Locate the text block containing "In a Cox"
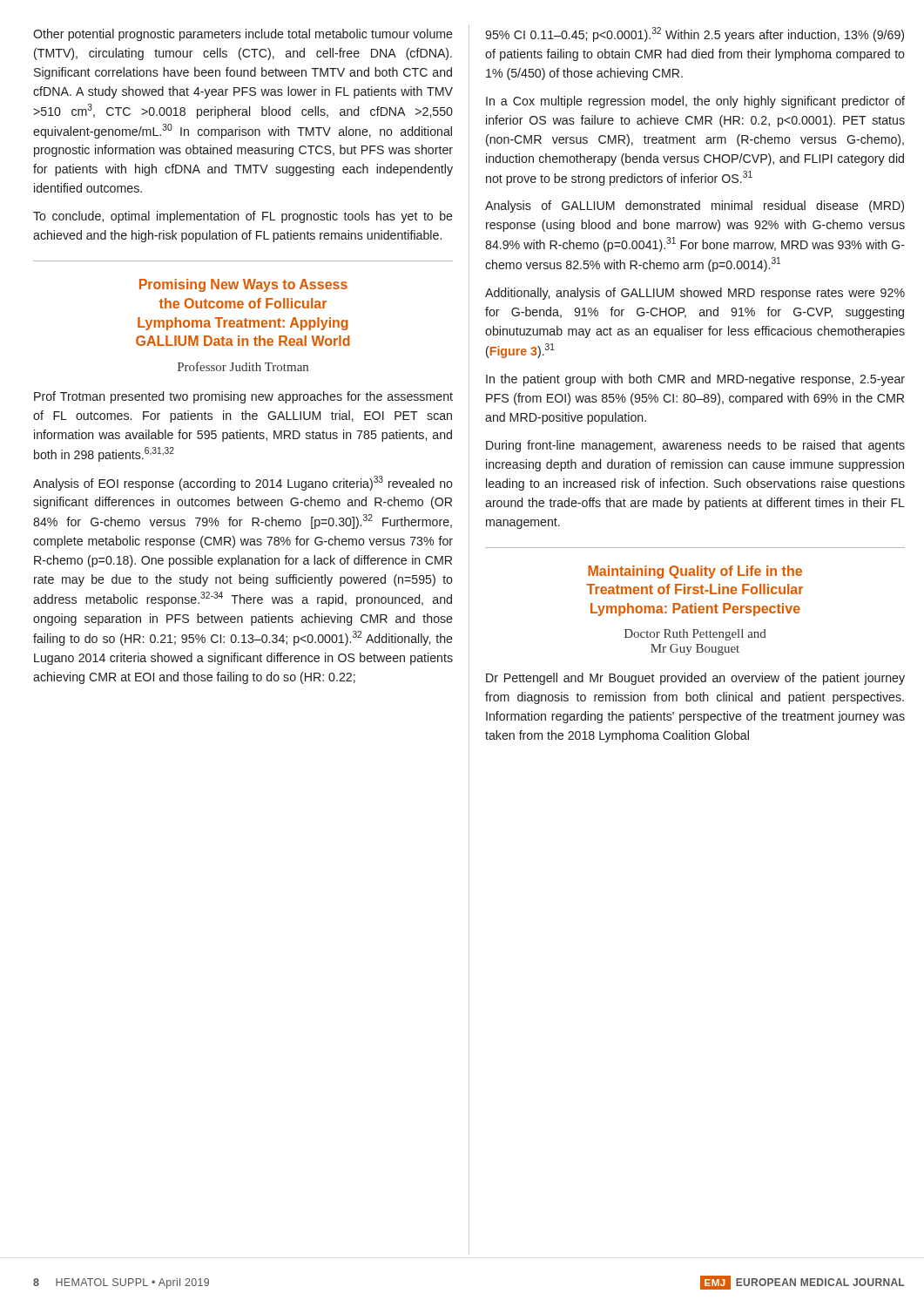 click(695, 139)
